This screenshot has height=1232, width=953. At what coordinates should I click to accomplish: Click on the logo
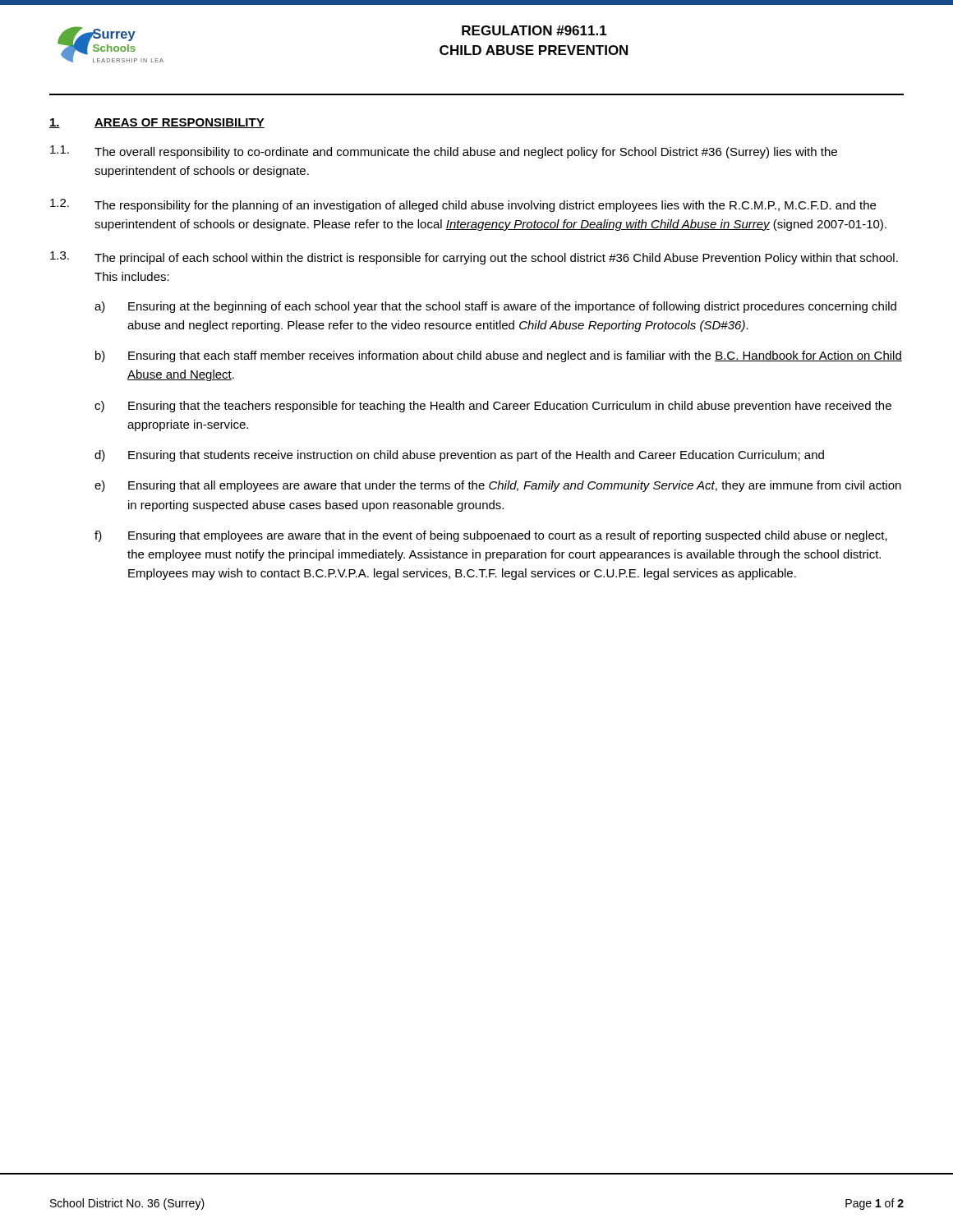pyautogui.click(x=107, y=44)
